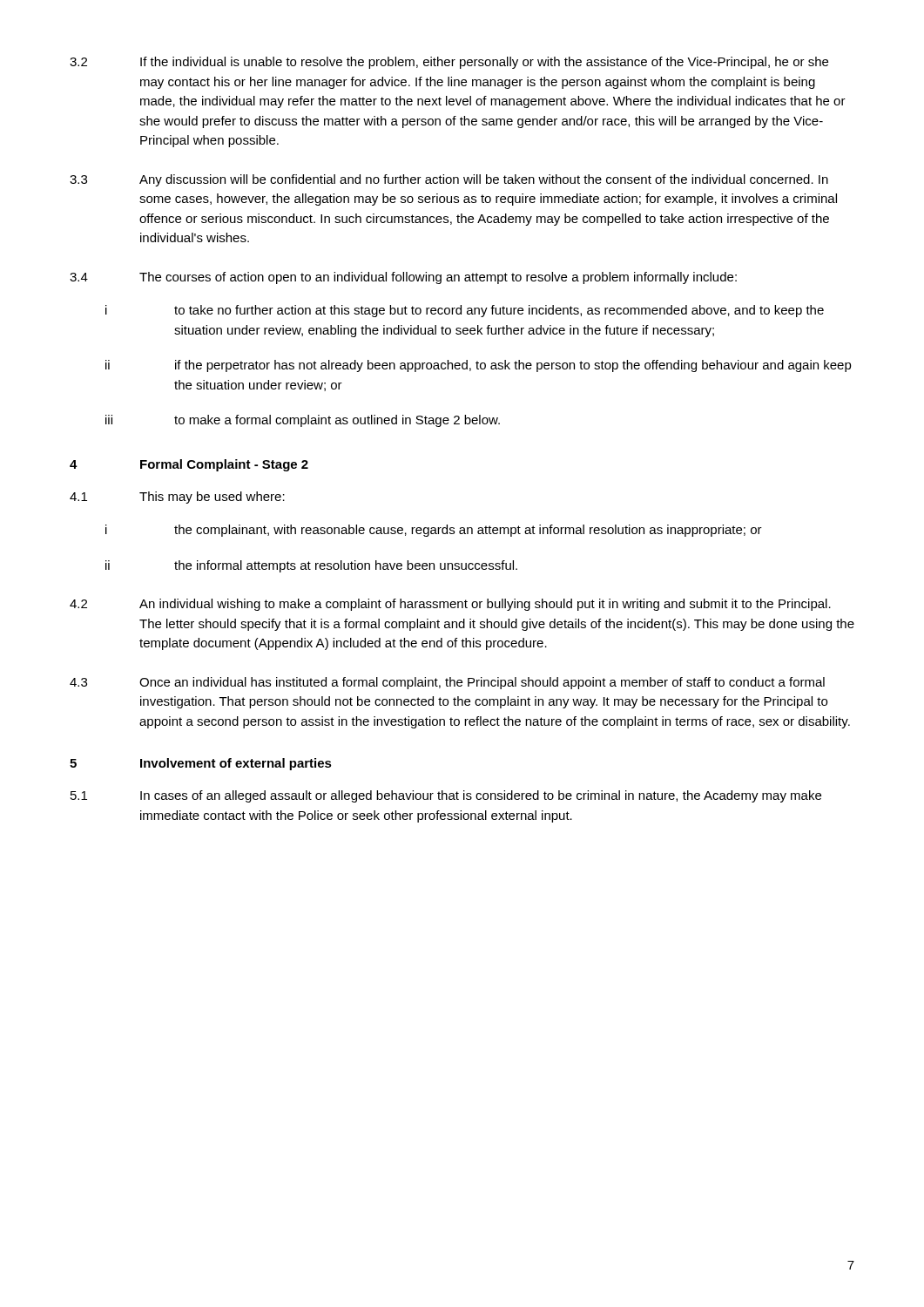Locate the list item with the text "ii if the perpetrator has"

click(462, 375)
